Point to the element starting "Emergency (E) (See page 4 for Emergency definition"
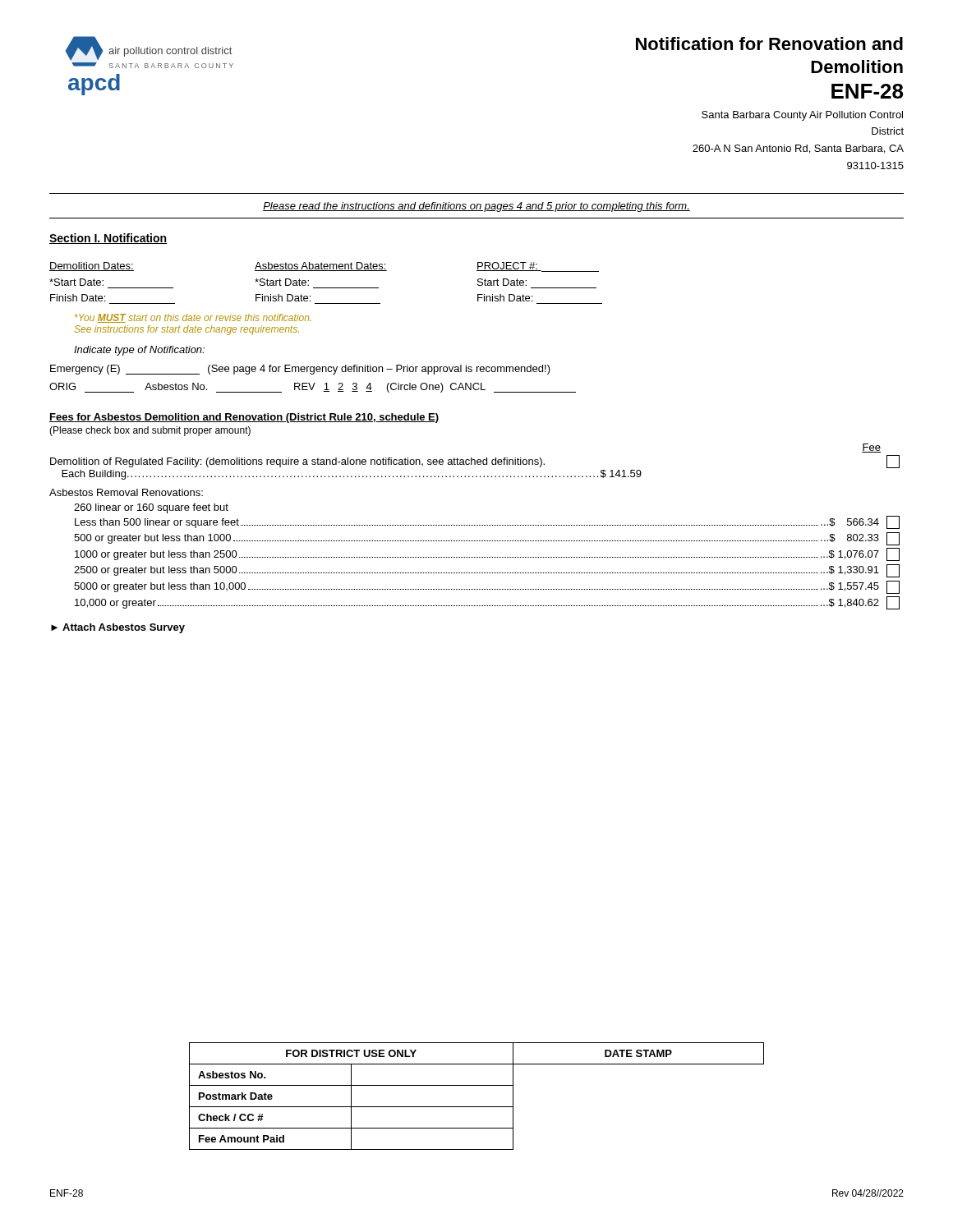This screenshot has width=953, height=1232. 300,368
